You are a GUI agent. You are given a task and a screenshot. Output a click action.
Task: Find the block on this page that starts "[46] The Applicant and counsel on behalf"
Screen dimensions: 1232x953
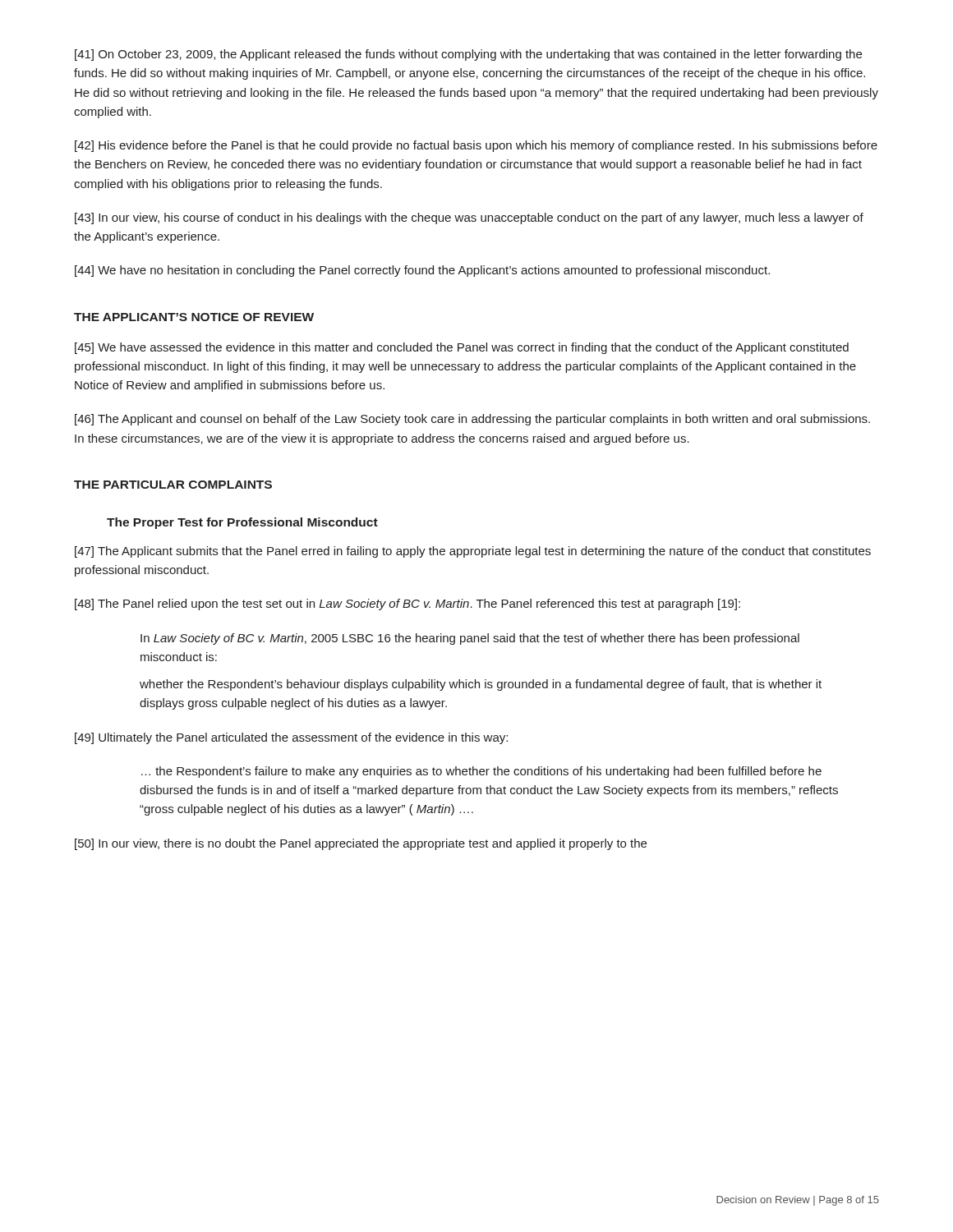point(472,428)
